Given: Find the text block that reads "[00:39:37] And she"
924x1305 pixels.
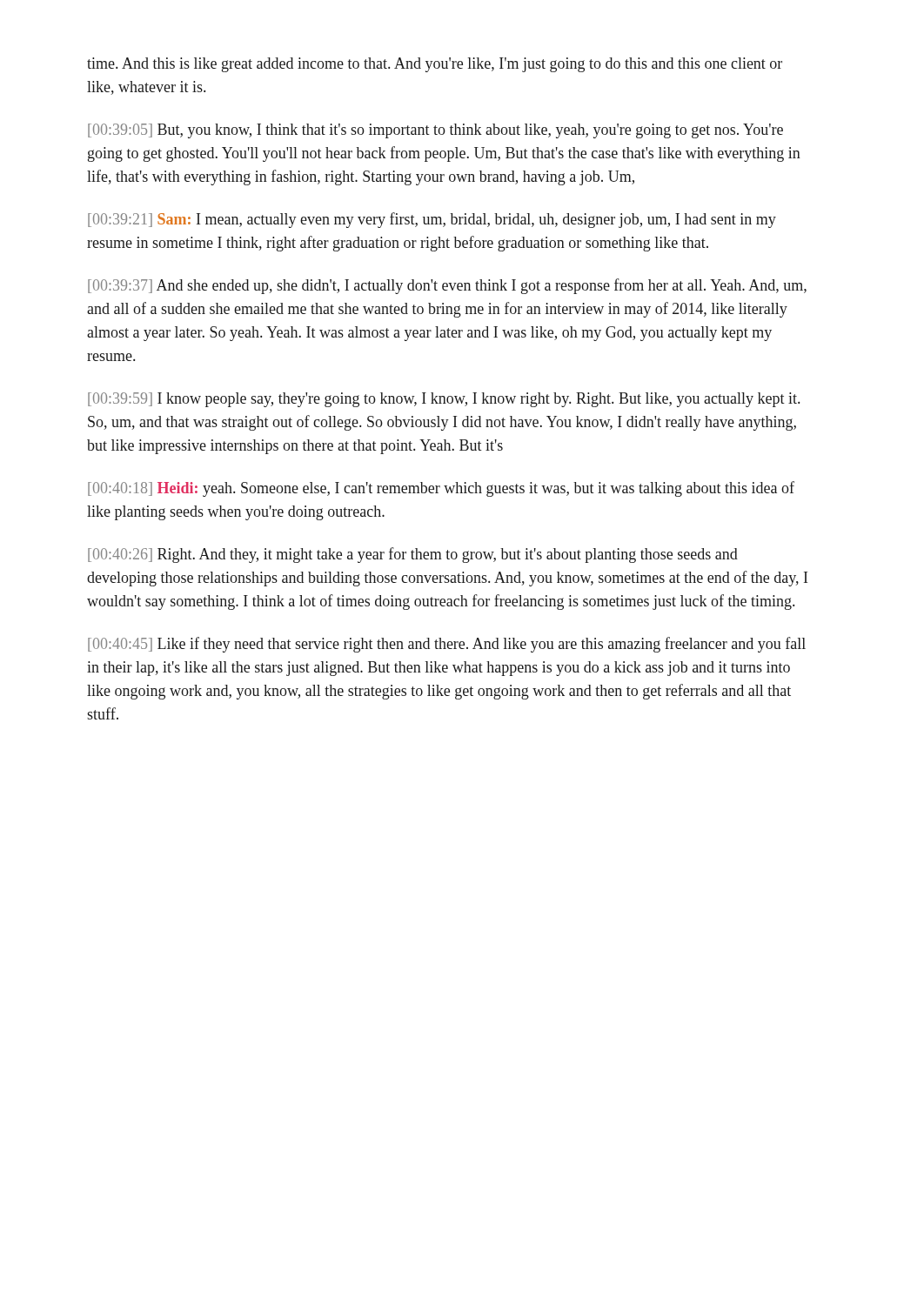Looking at the screenshot, I should [x=447, y=321].
